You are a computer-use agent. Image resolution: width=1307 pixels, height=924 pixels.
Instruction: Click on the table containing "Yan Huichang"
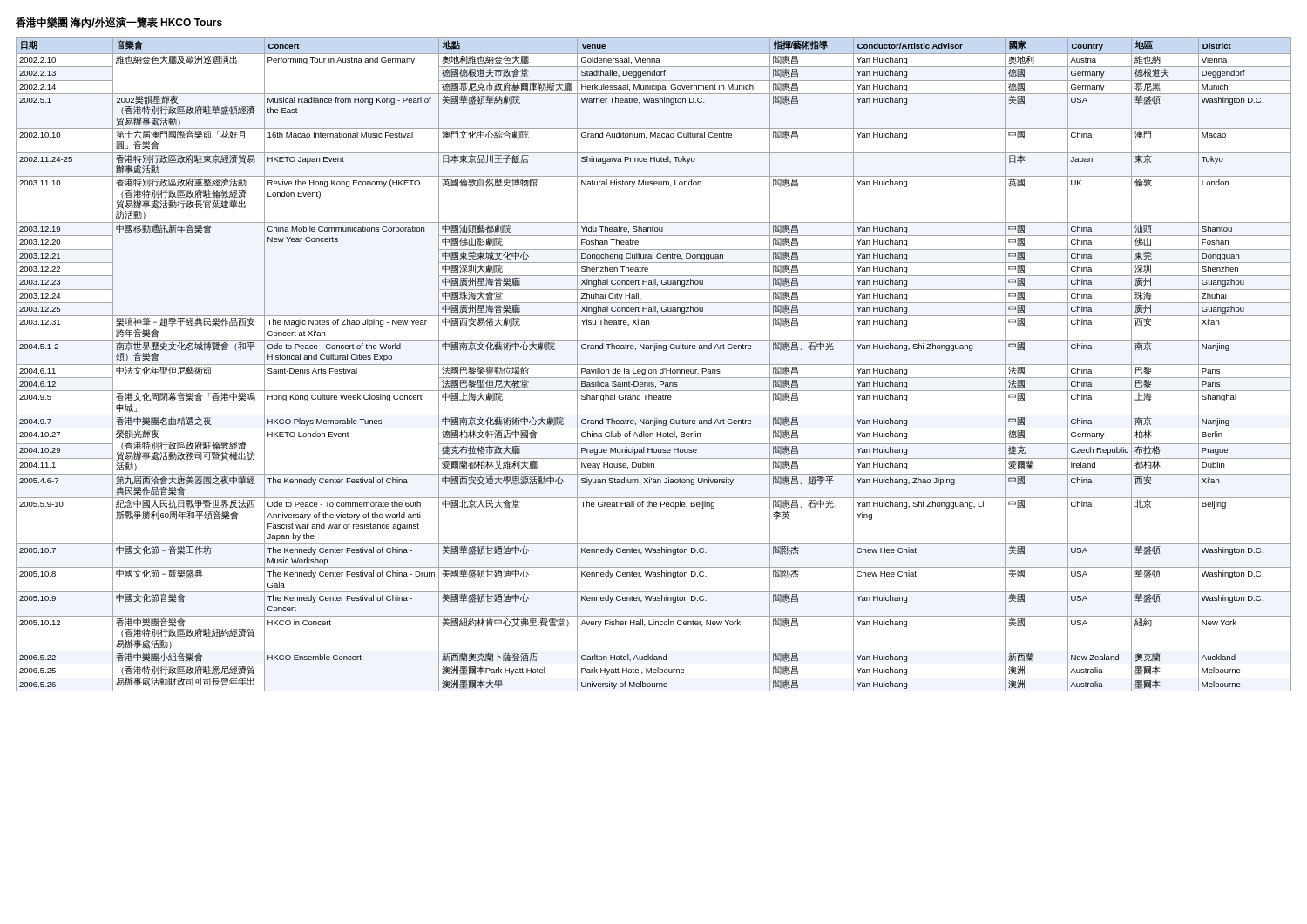point(654,364)
